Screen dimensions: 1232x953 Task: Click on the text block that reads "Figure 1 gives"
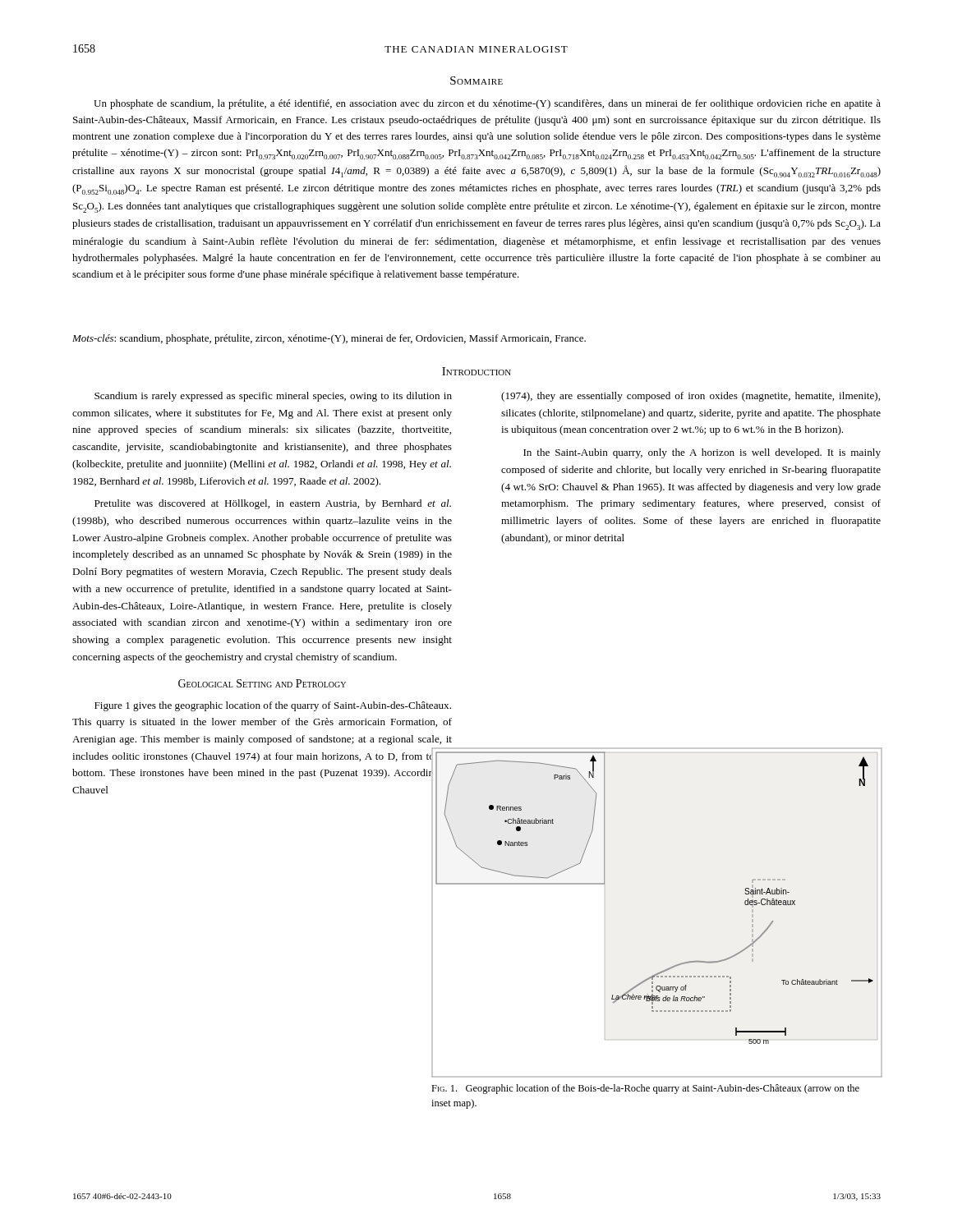(x=262, y=748)
